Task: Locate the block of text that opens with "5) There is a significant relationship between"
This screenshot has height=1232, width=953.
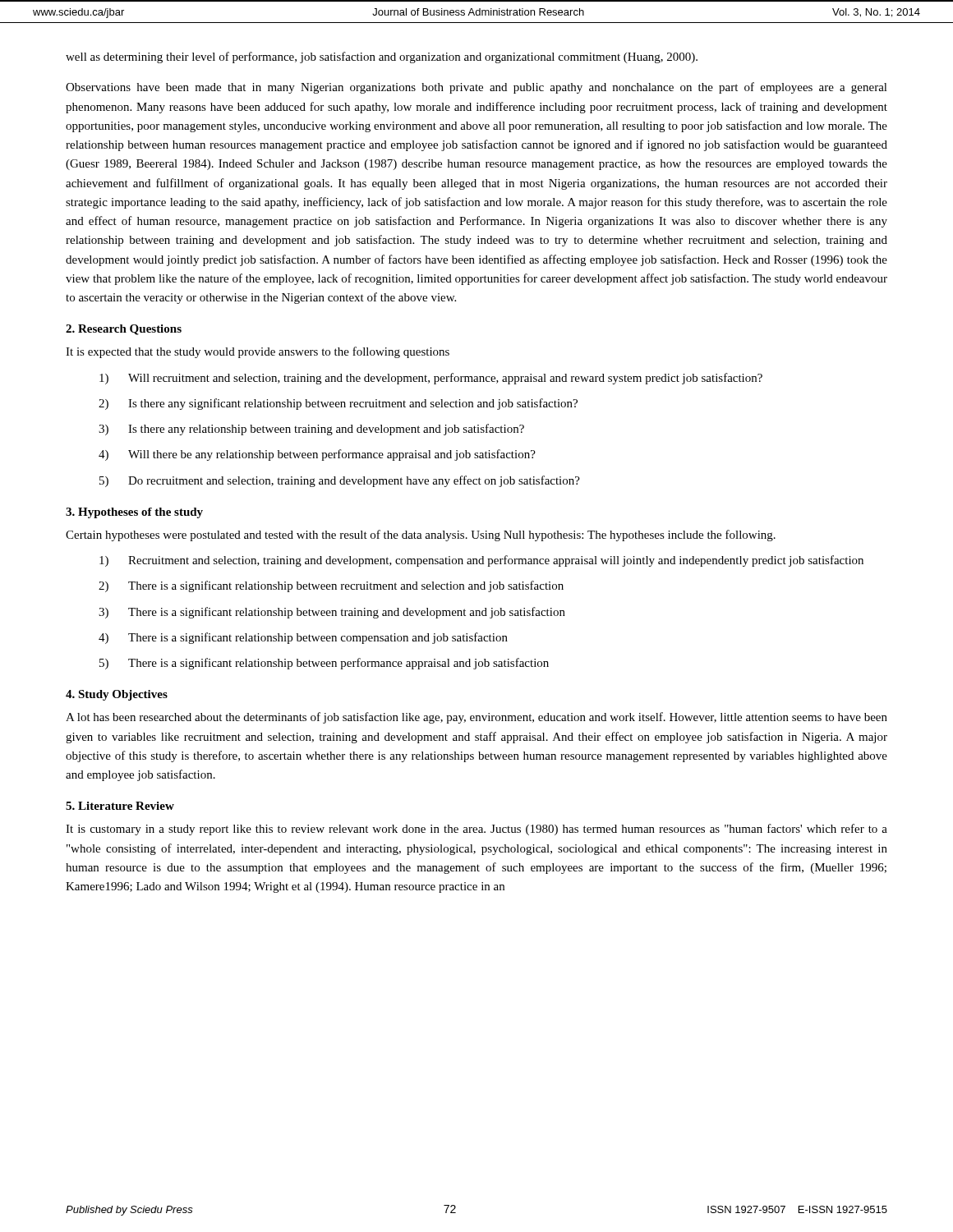Action: (476, 663)
